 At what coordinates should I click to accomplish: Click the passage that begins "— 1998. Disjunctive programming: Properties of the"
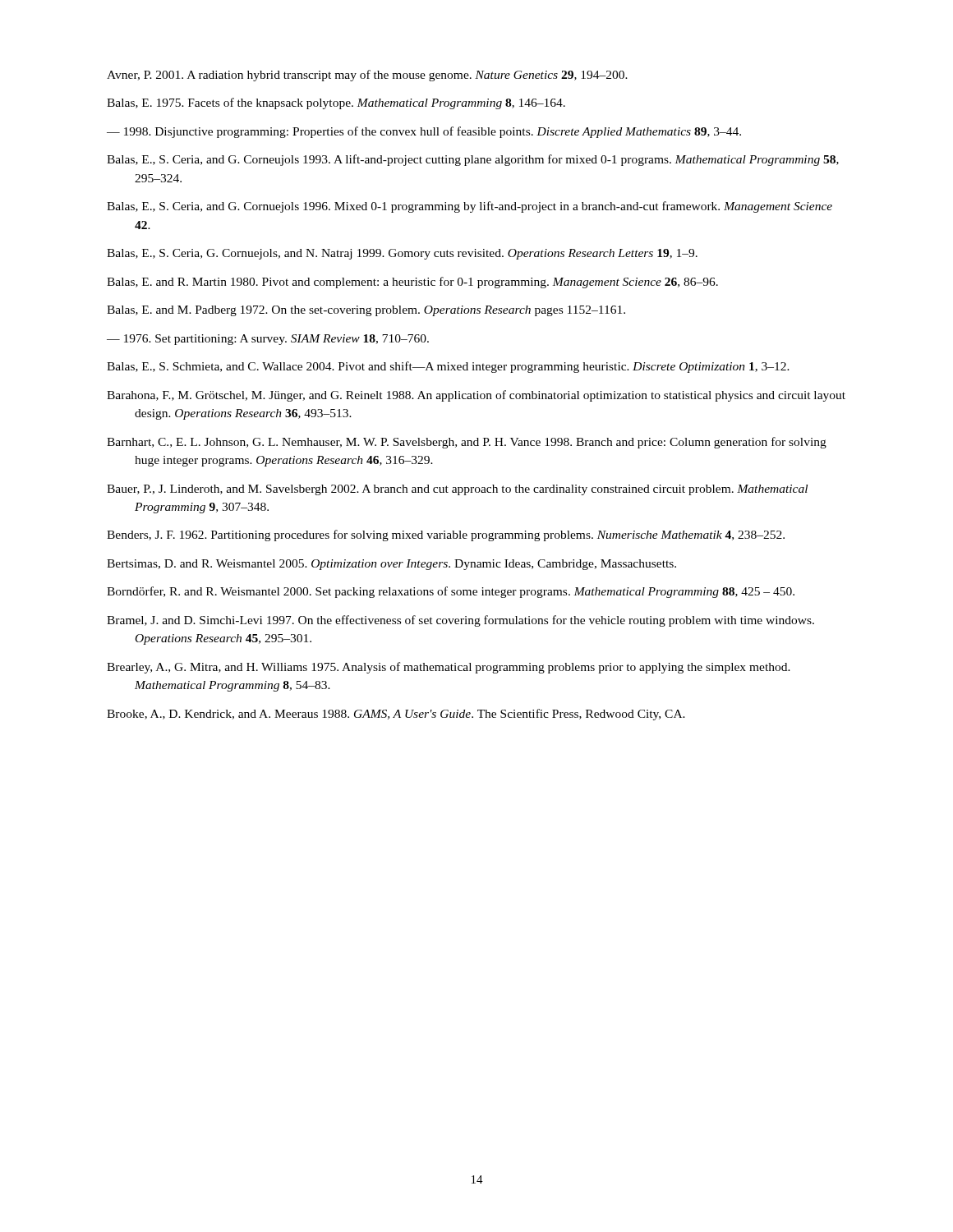click(x=476, y=132)
